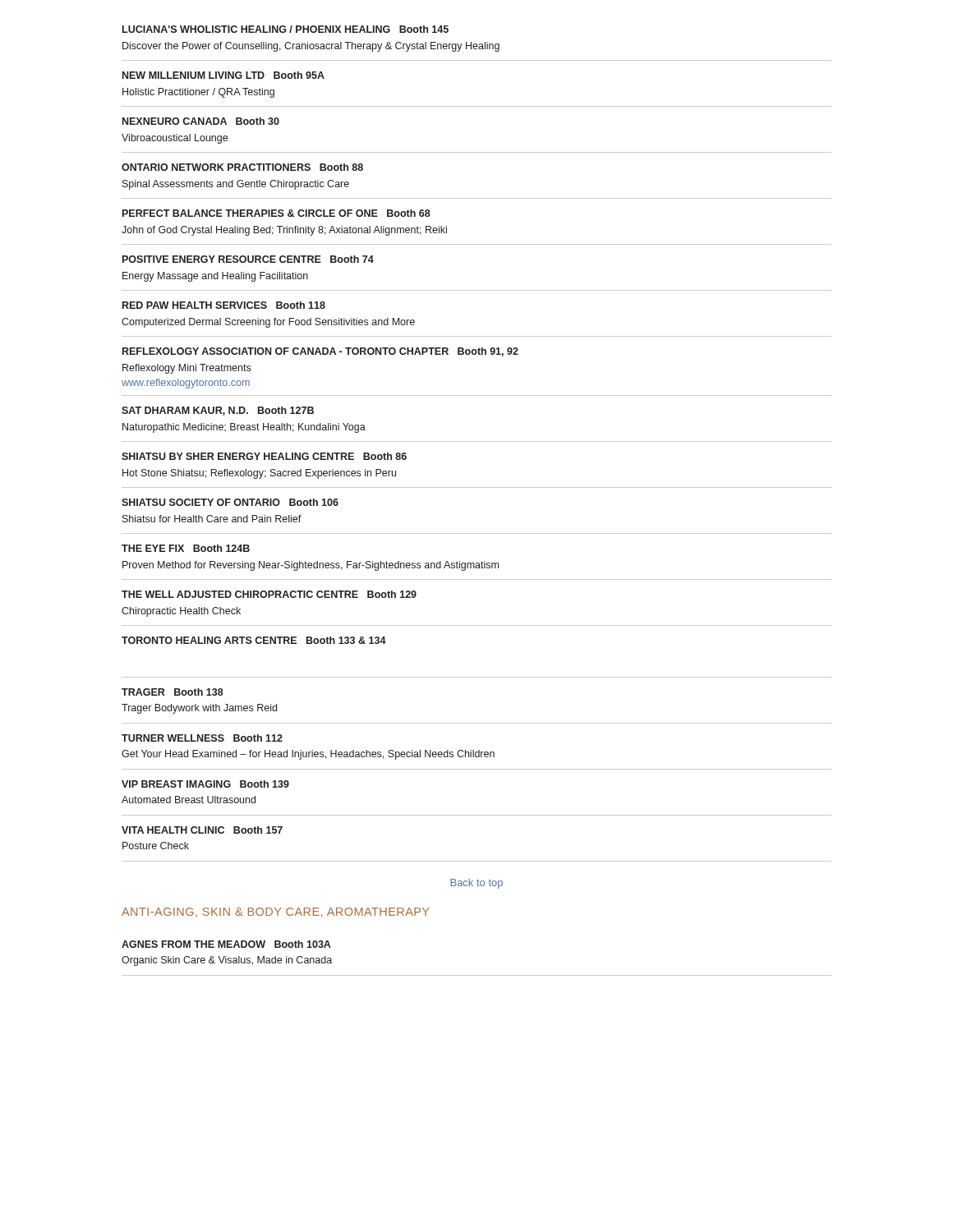Click on the list item with the text "SHIATSU BY SHER ENERGY HEALING CENTRE Booth"
The width and height of the screenshot is (953, 1232).
tap(264, 456)
